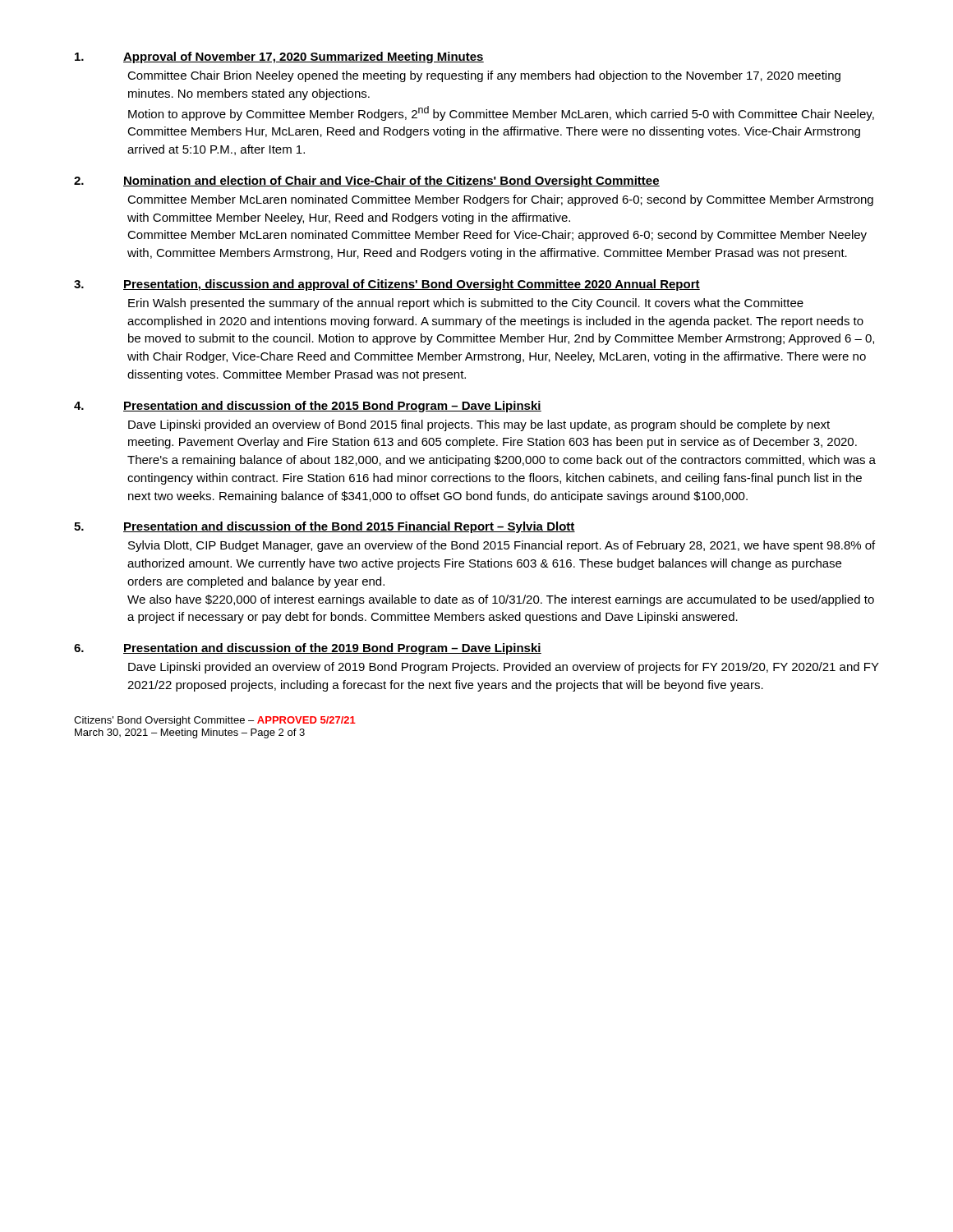Point to the block starting "3.Presentation, discussion and approval of"
Viewport: 953px width, 1232px height.
click(x=474, y=284)
